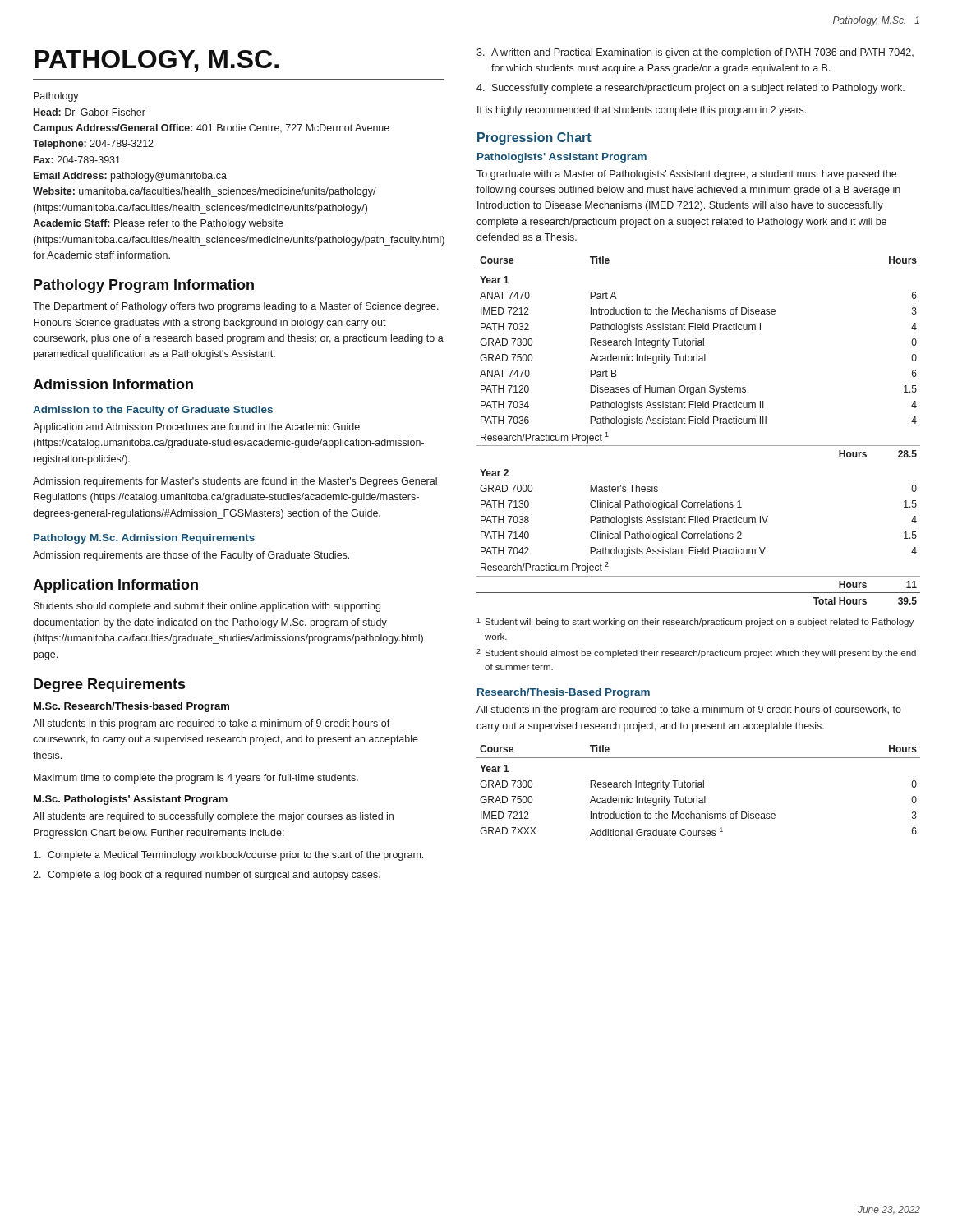Click on the text block that reads "All students in this program are"
The height and width of the screenshot is (1232, 953).
point(226,739)
